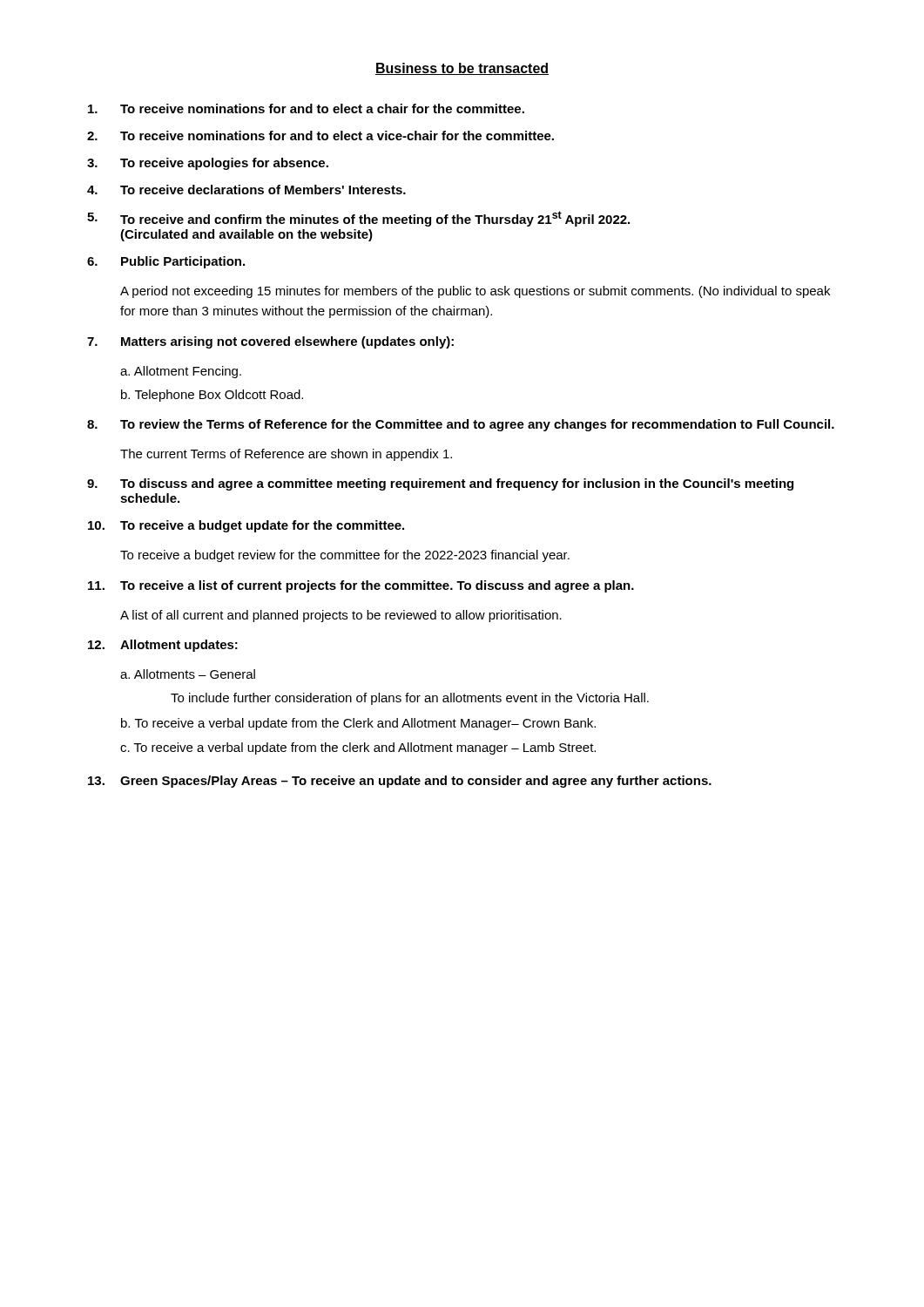The image size is (924, 1307).
Task: Find the block on this page that starts "10. To receive a budget"
Action: tap(246, 526)
